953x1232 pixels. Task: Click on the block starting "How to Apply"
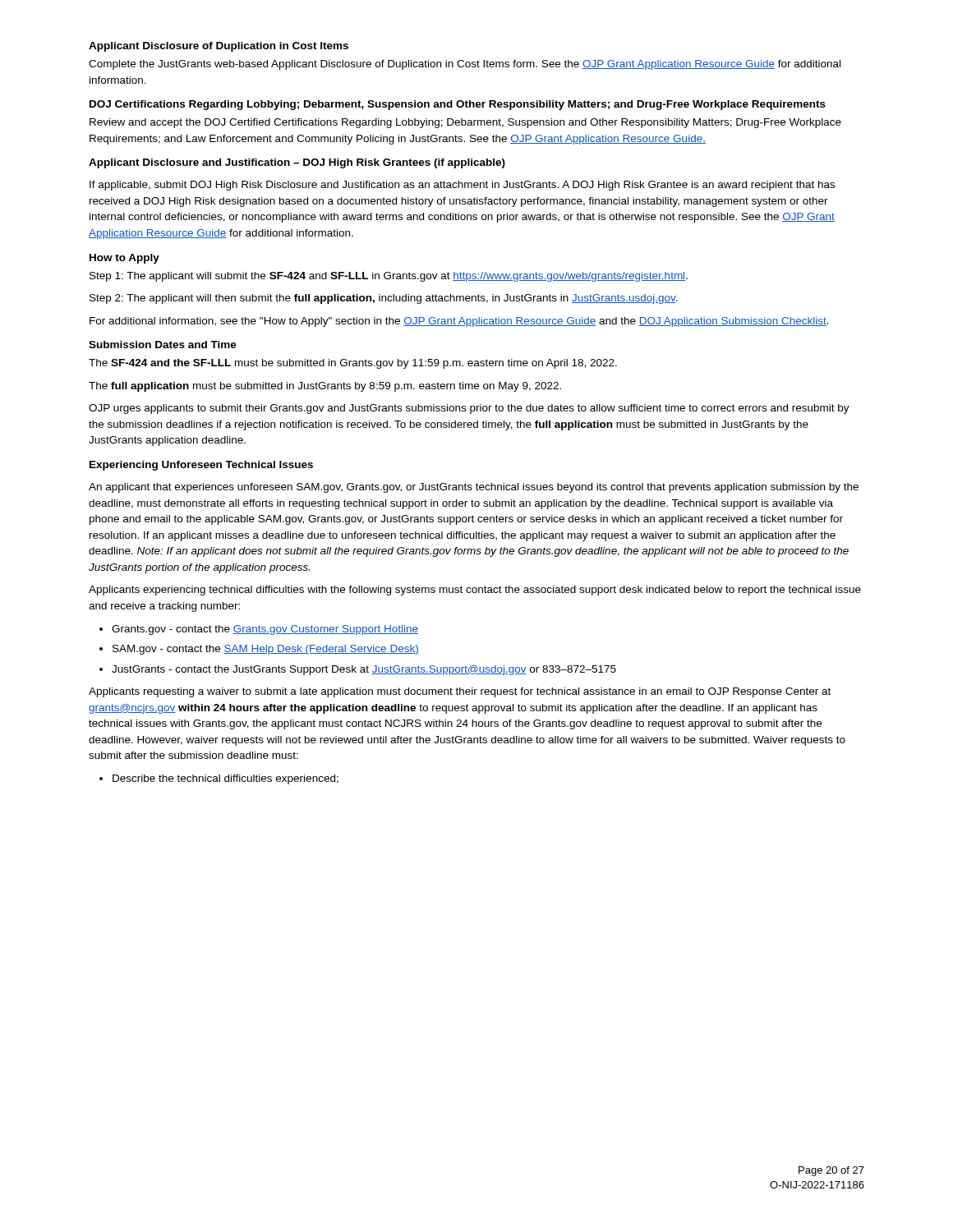coord(124,257)
